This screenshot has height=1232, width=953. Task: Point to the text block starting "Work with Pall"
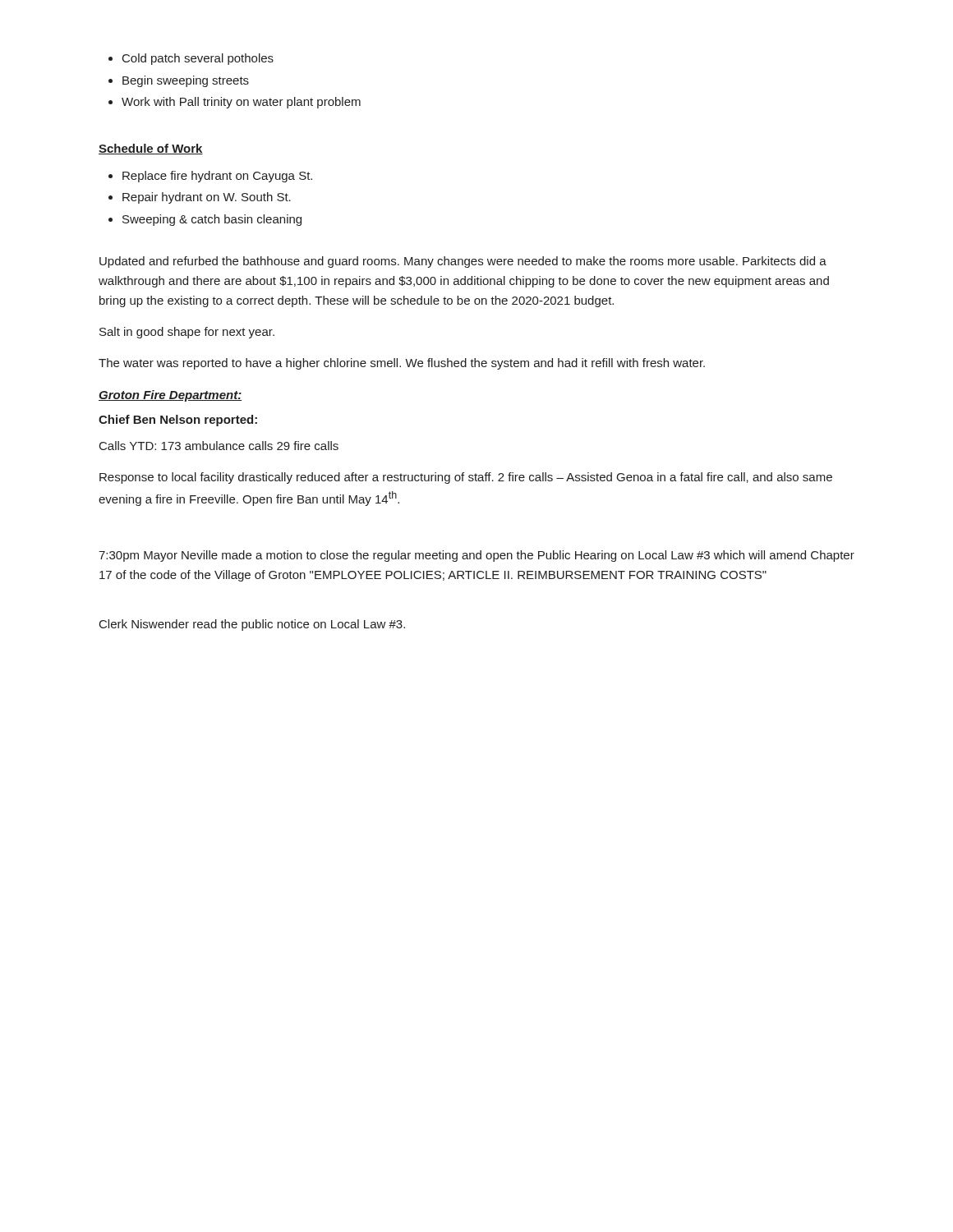point(241,101)
